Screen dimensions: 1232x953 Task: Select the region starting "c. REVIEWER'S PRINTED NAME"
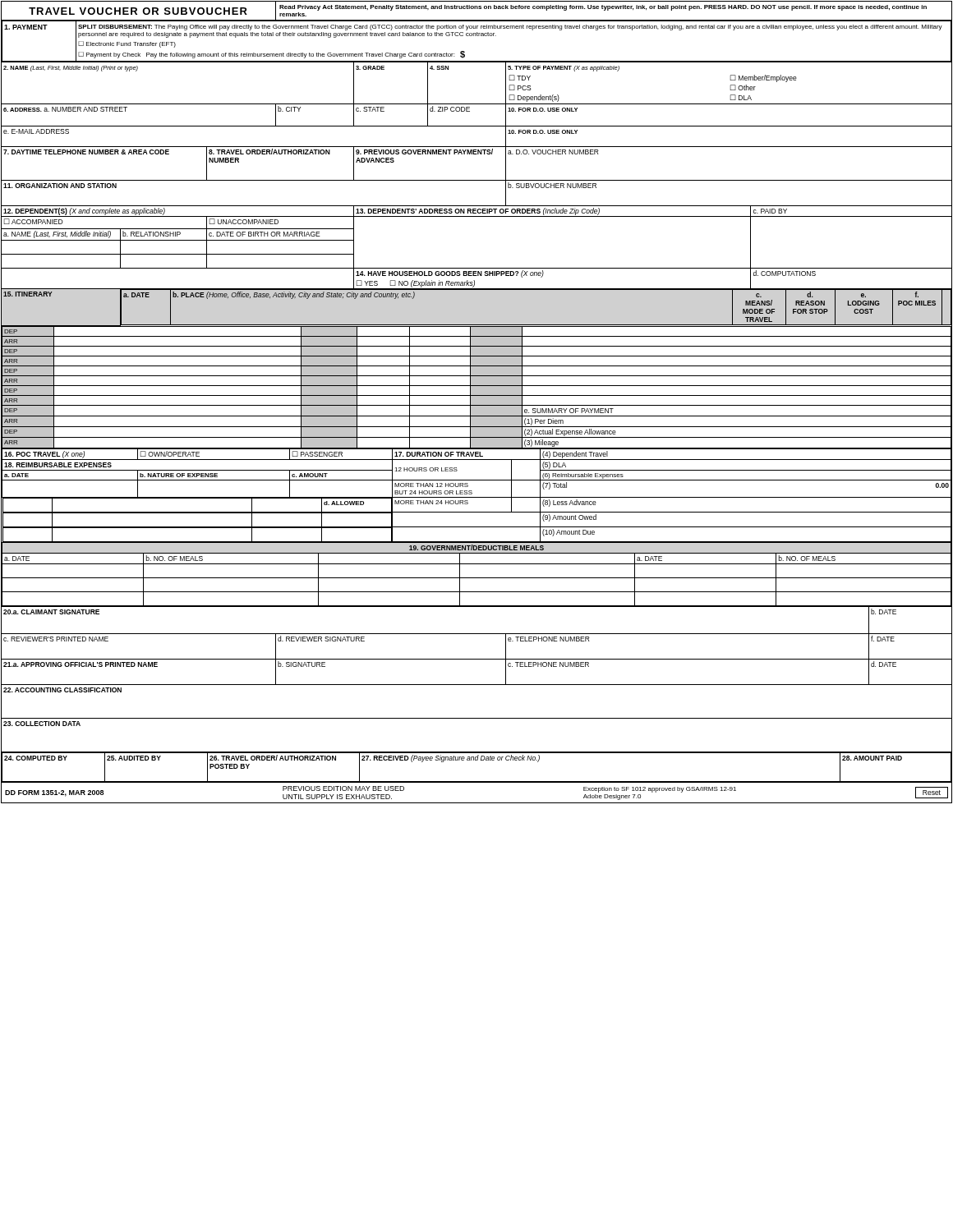pos(56,639)
